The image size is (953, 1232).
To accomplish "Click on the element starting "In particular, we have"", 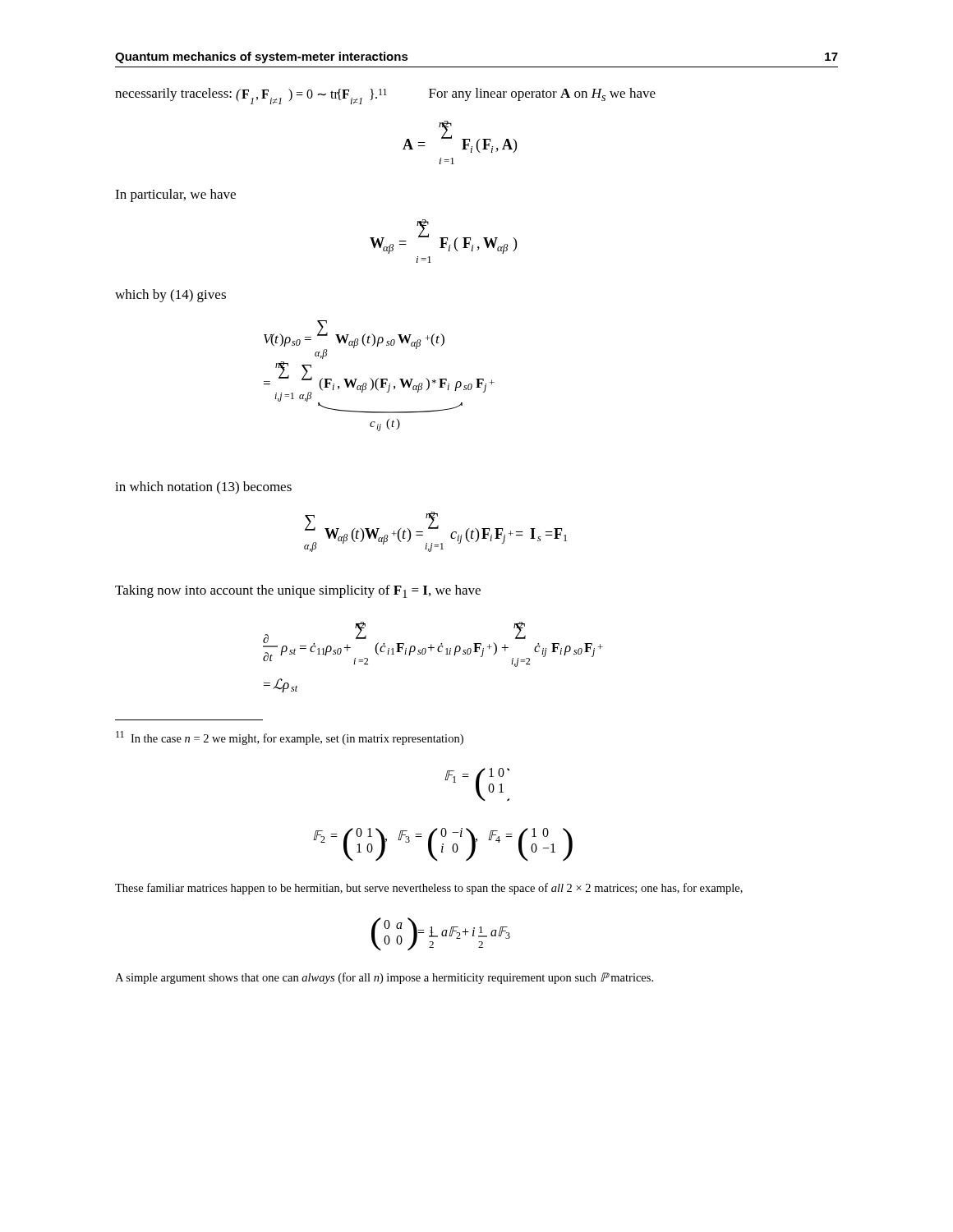I will 176,194.
